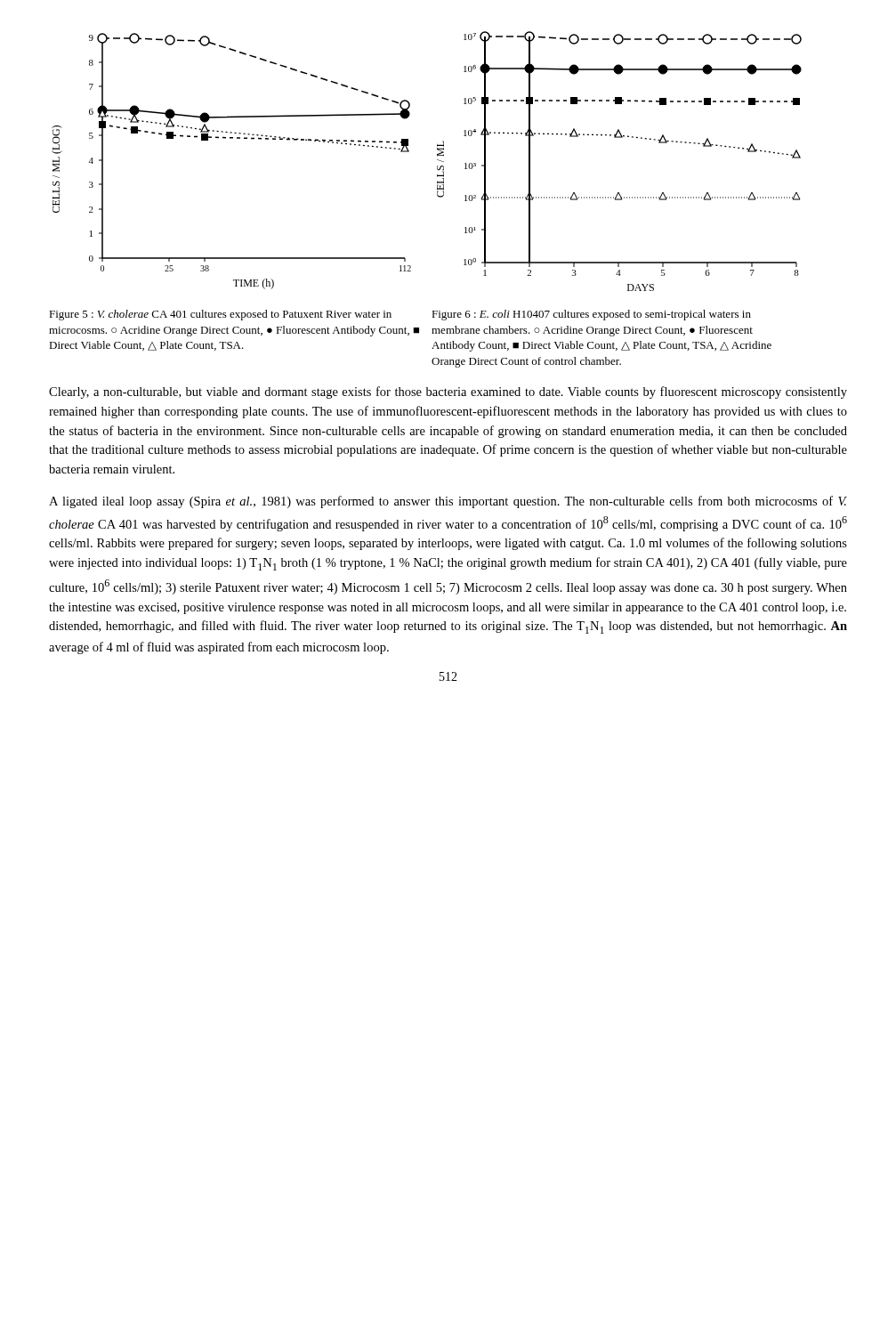Point to the text starting "A ligated ileal"
896x1335 pixels.
point(448,574)
